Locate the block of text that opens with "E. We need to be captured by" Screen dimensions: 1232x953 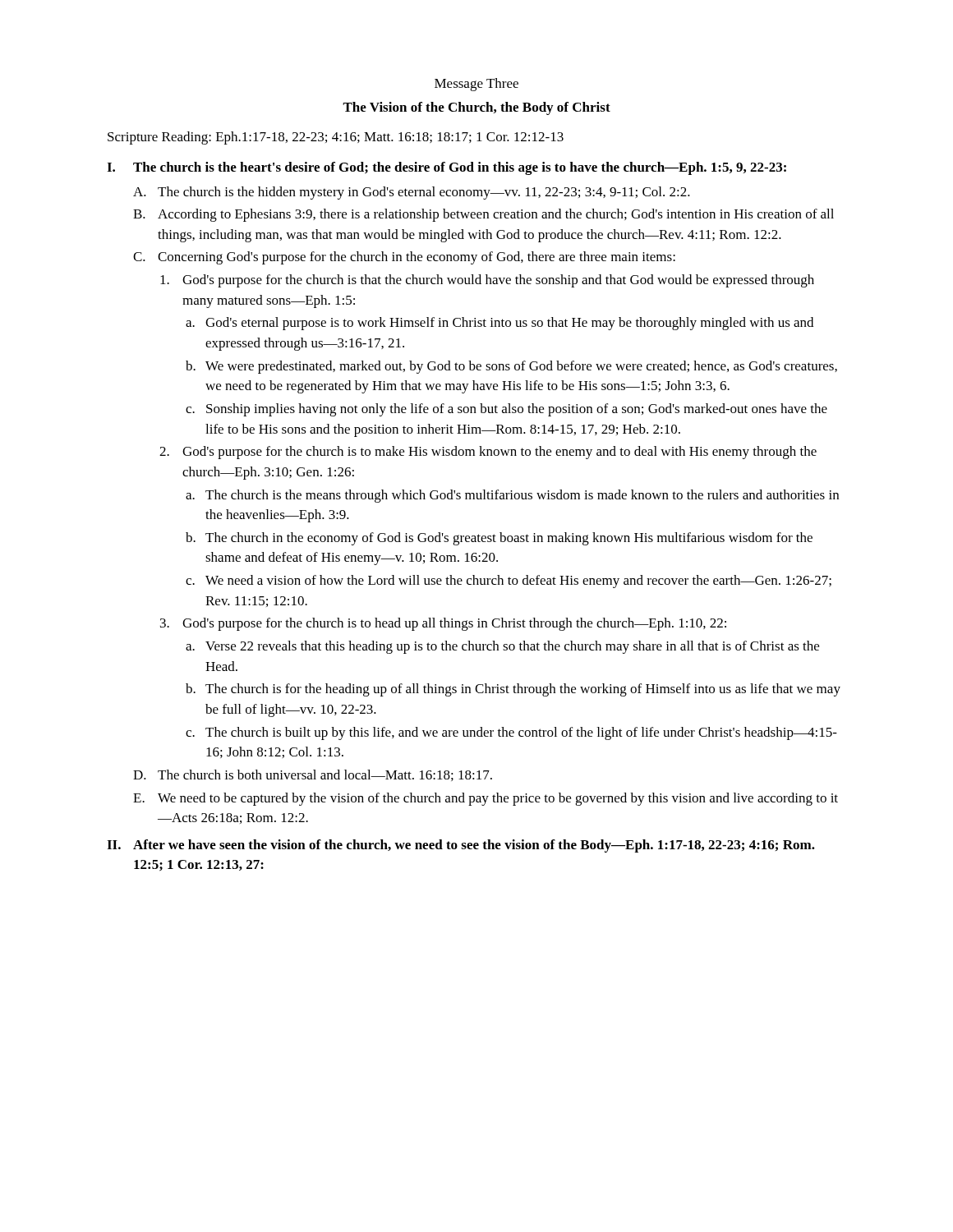click(490, 808)
